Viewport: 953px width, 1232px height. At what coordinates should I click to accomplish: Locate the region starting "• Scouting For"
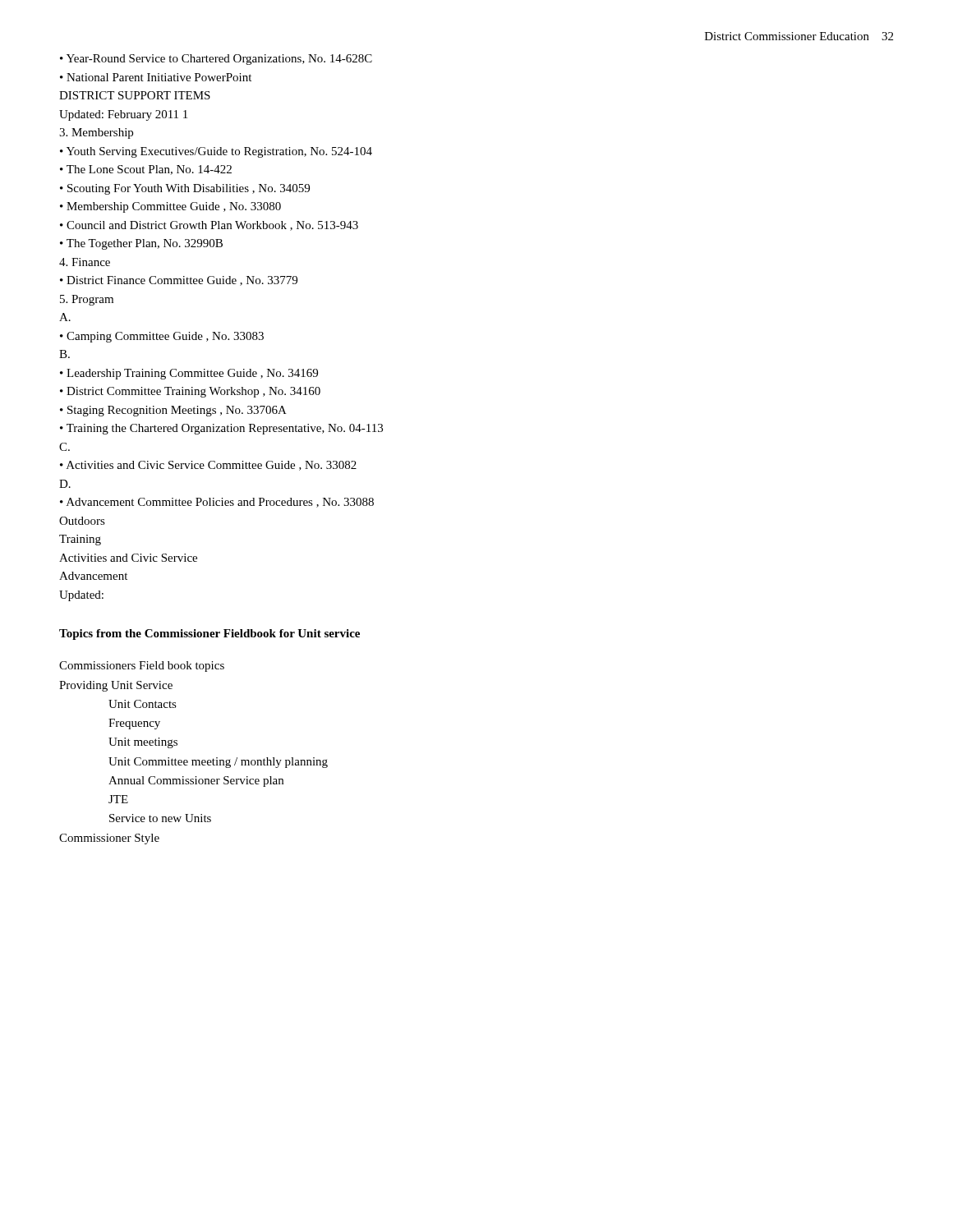pyautogui.click(x=185, y=188)
